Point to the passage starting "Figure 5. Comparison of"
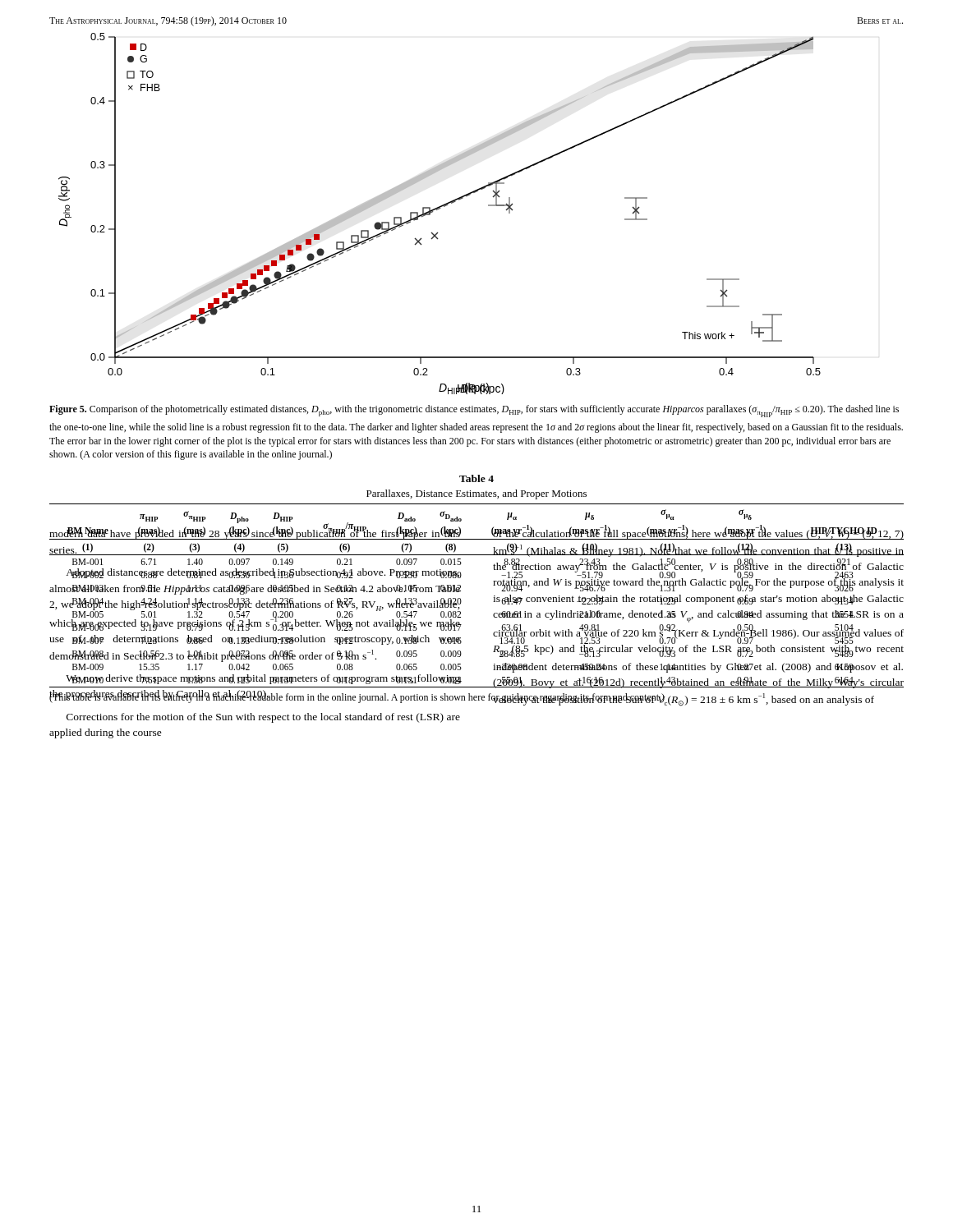Viewport: 953px width, 1232px height. point(476,432)
